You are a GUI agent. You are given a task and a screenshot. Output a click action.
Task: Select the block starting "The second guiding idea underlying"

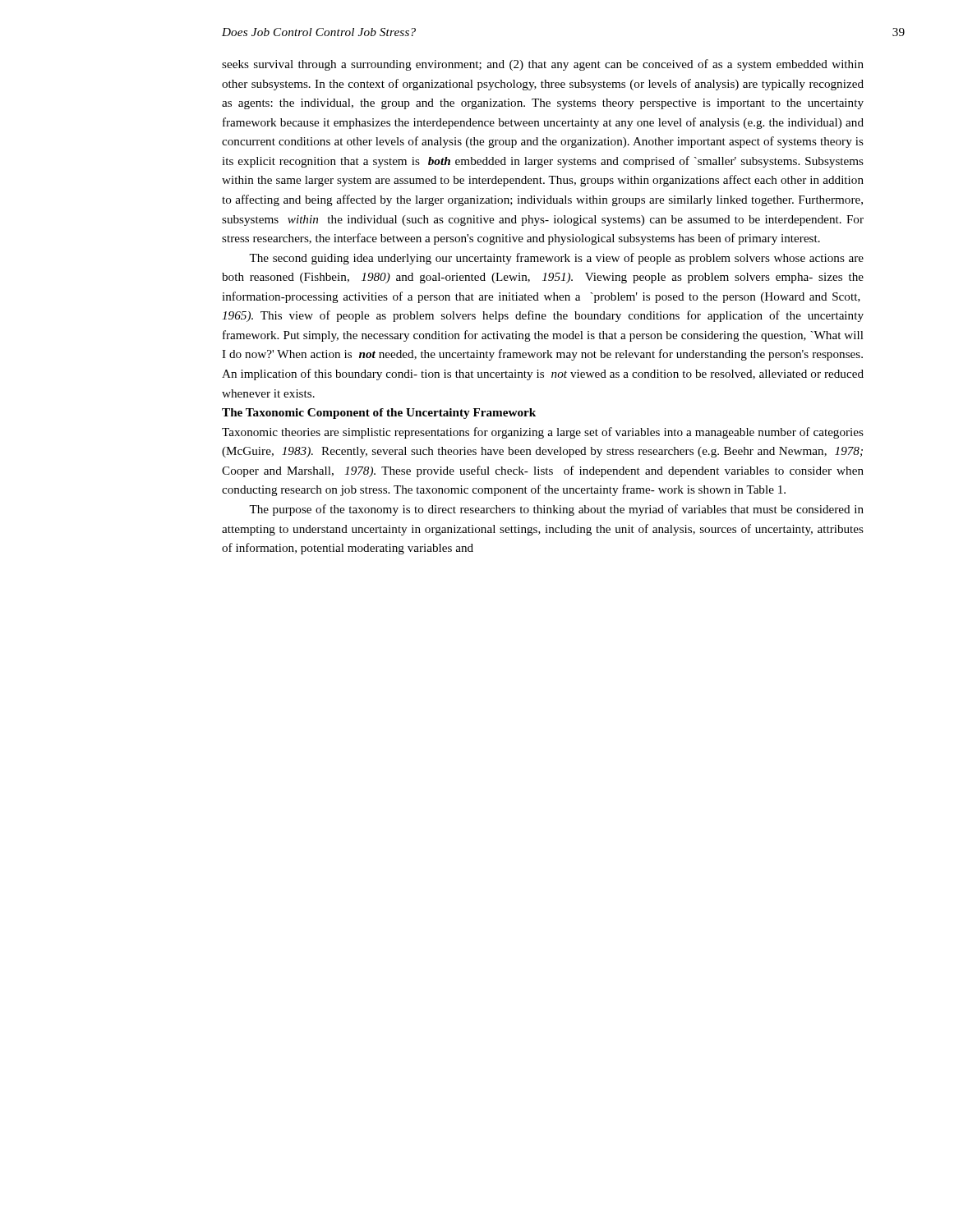pos(543,325)
